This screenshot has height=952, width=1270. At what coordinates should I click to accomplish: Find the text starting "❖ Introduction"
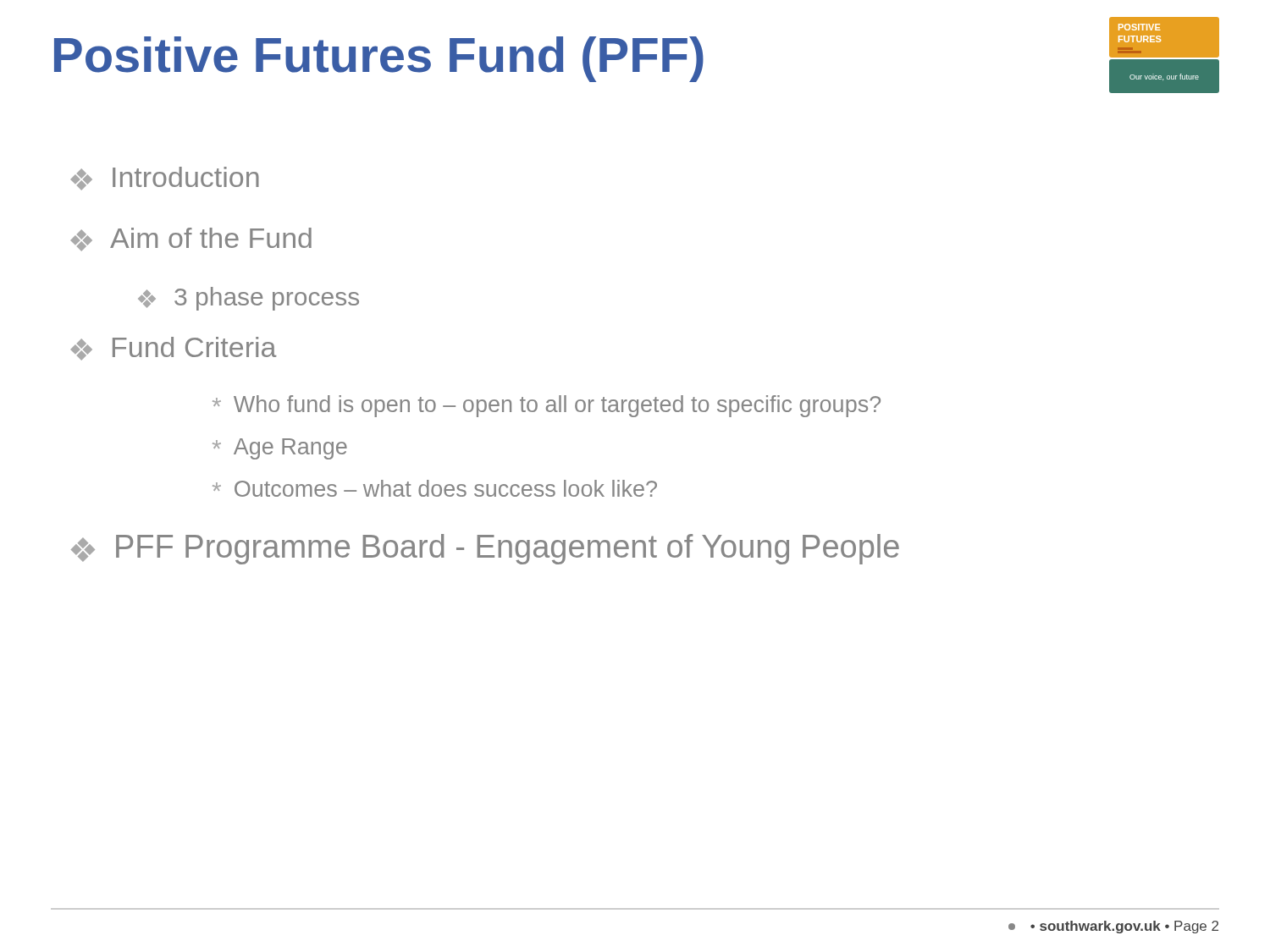(x=164, y=179)
